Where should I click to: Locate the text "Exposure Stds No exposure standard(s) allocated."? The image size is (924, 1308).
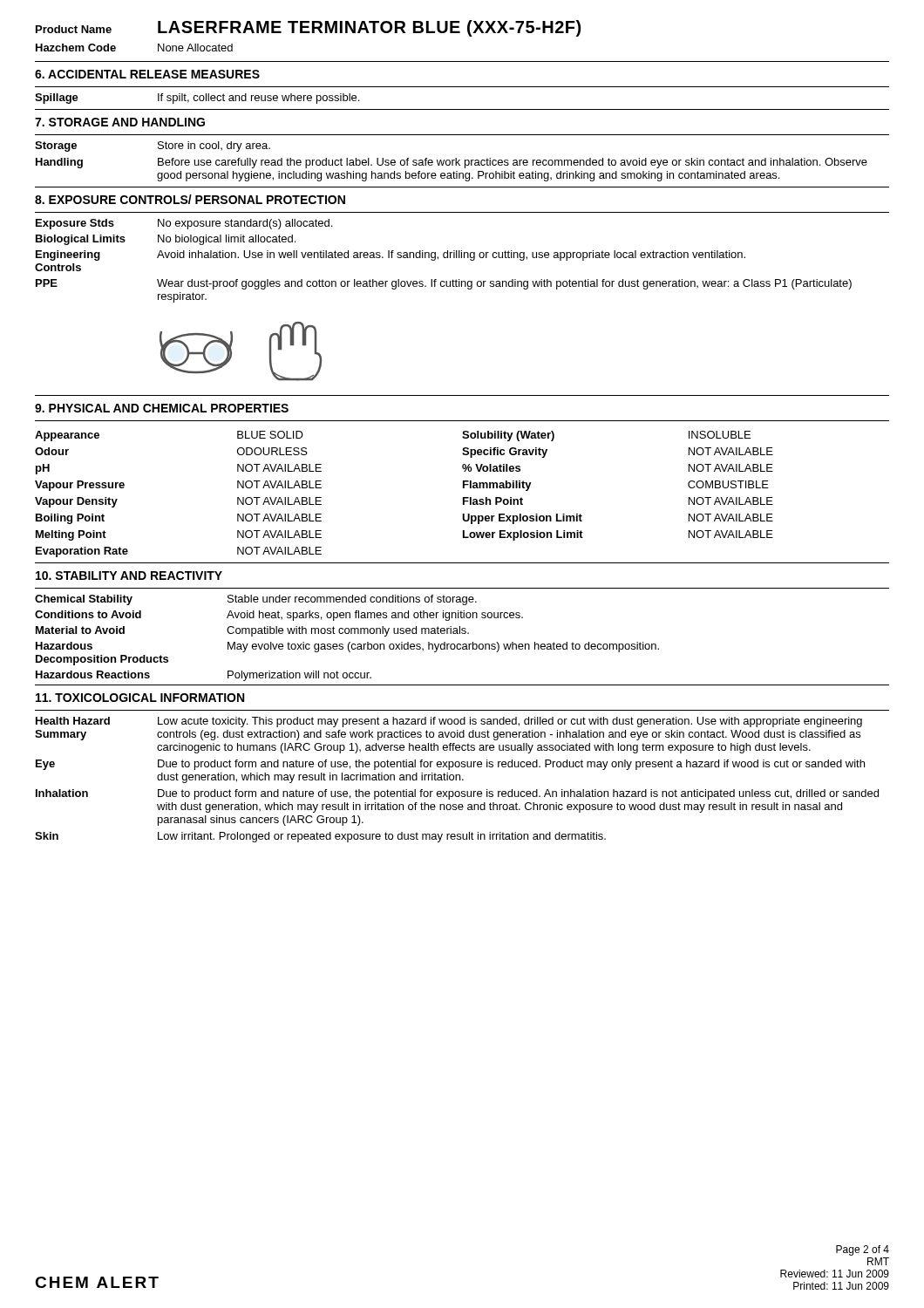[x=462, y=223]
